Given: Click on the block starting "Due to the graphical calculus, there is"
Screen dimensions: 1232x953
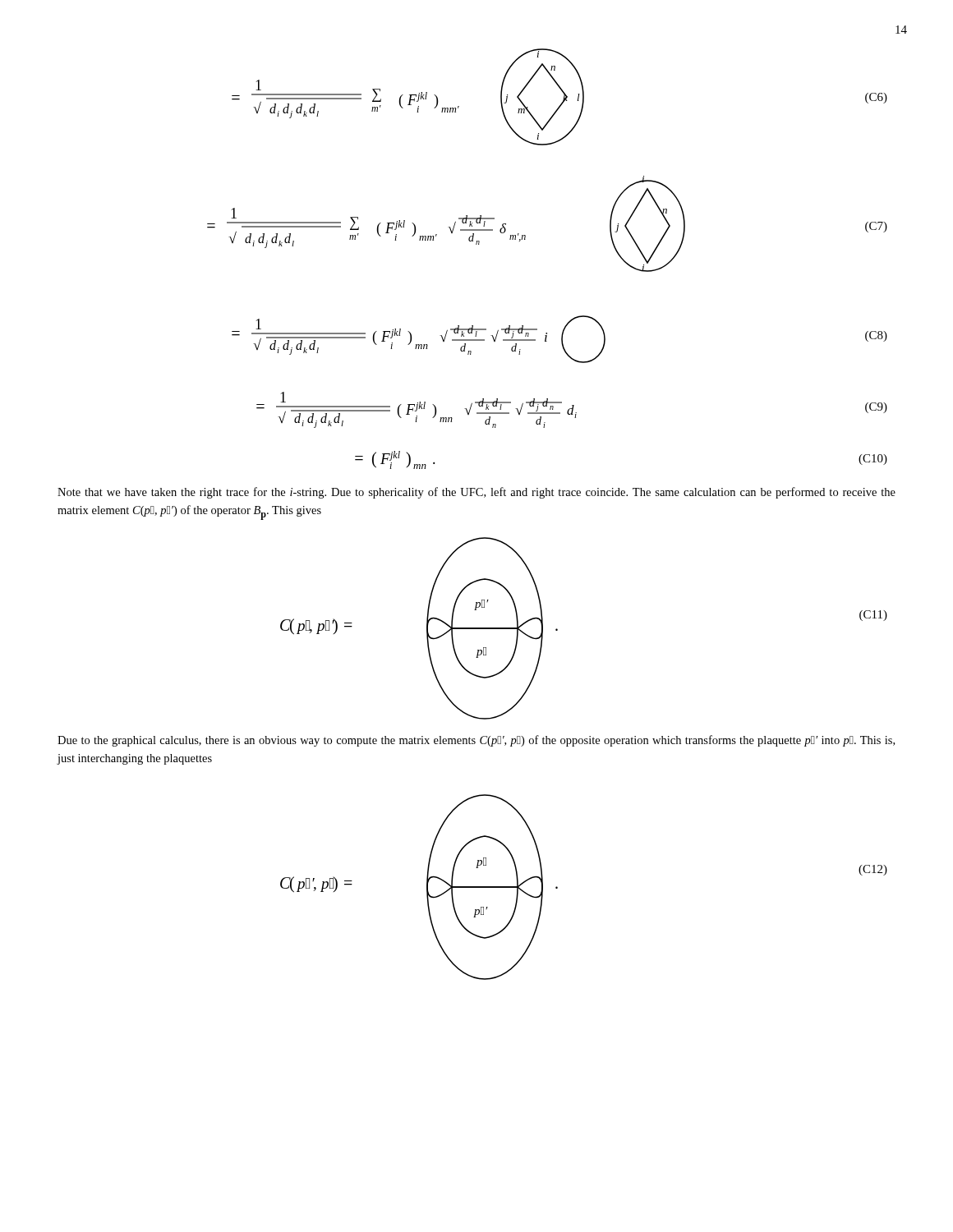Looking at the screenshot, I should point(476,749).
